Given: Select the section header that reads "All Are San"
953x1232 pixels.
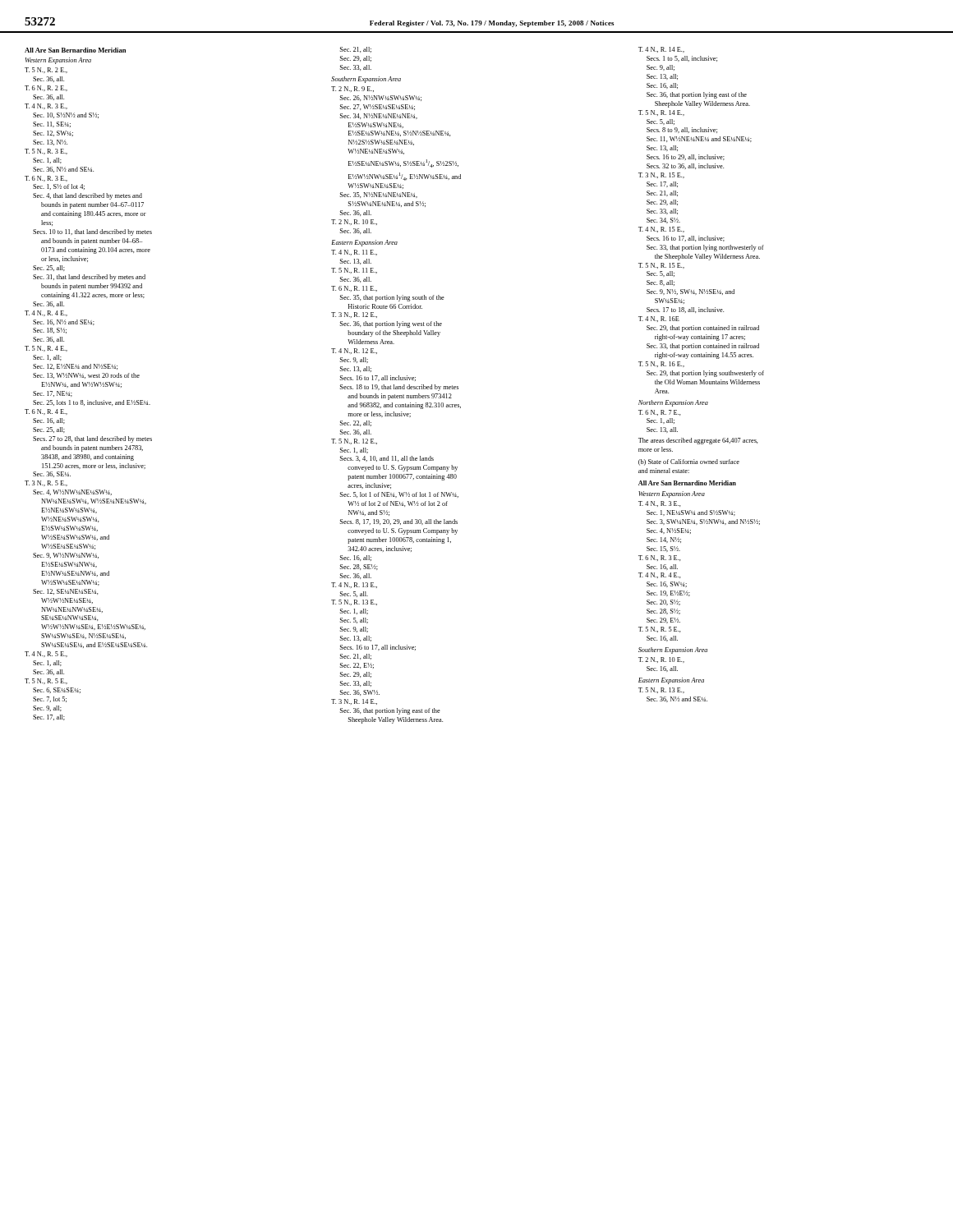Looking at the screenshot, I should [75, 50].
